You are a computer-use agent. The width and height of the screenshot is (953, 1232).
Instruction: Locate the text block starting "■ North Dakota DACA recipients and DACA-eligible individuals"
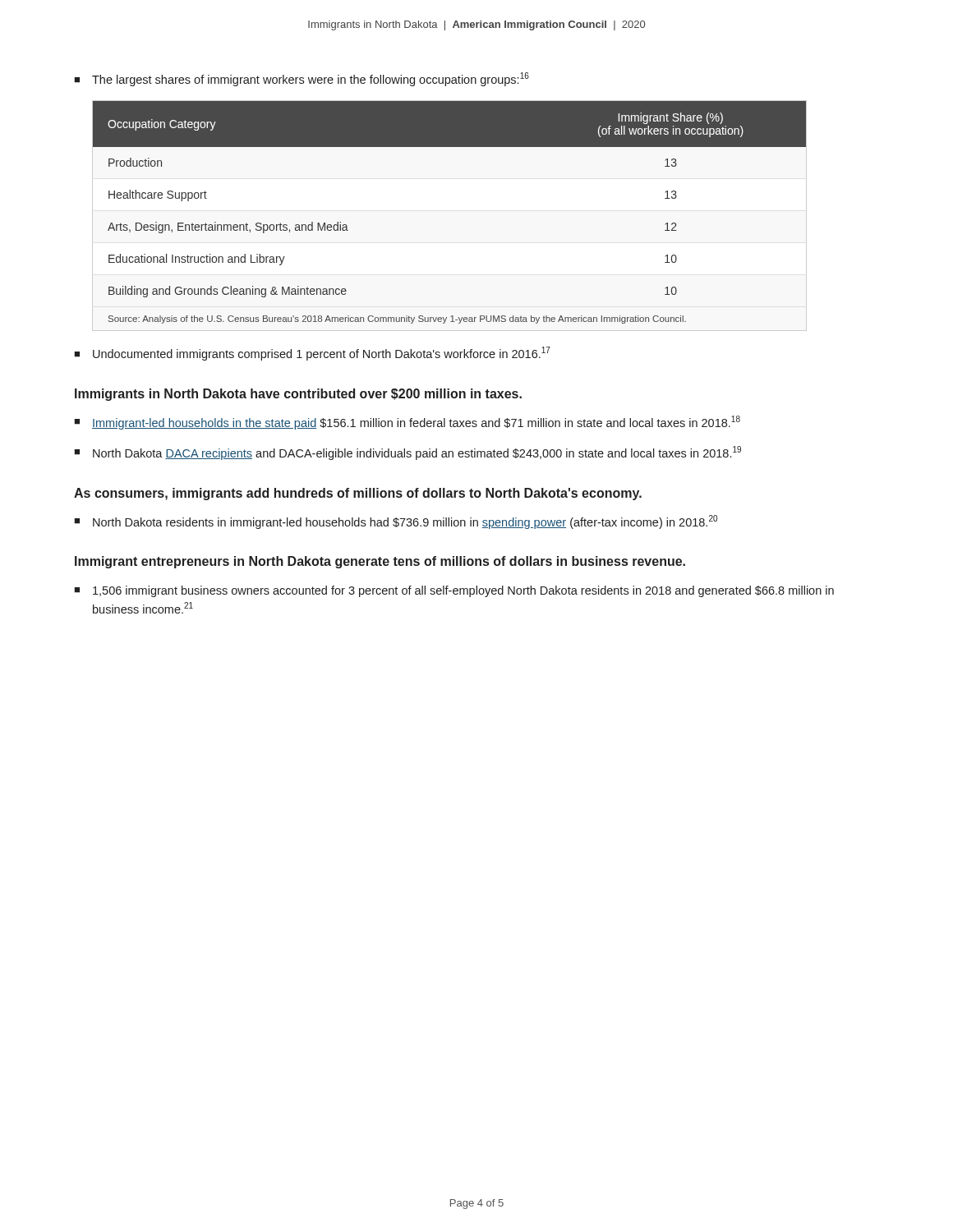tap(408, 453)
